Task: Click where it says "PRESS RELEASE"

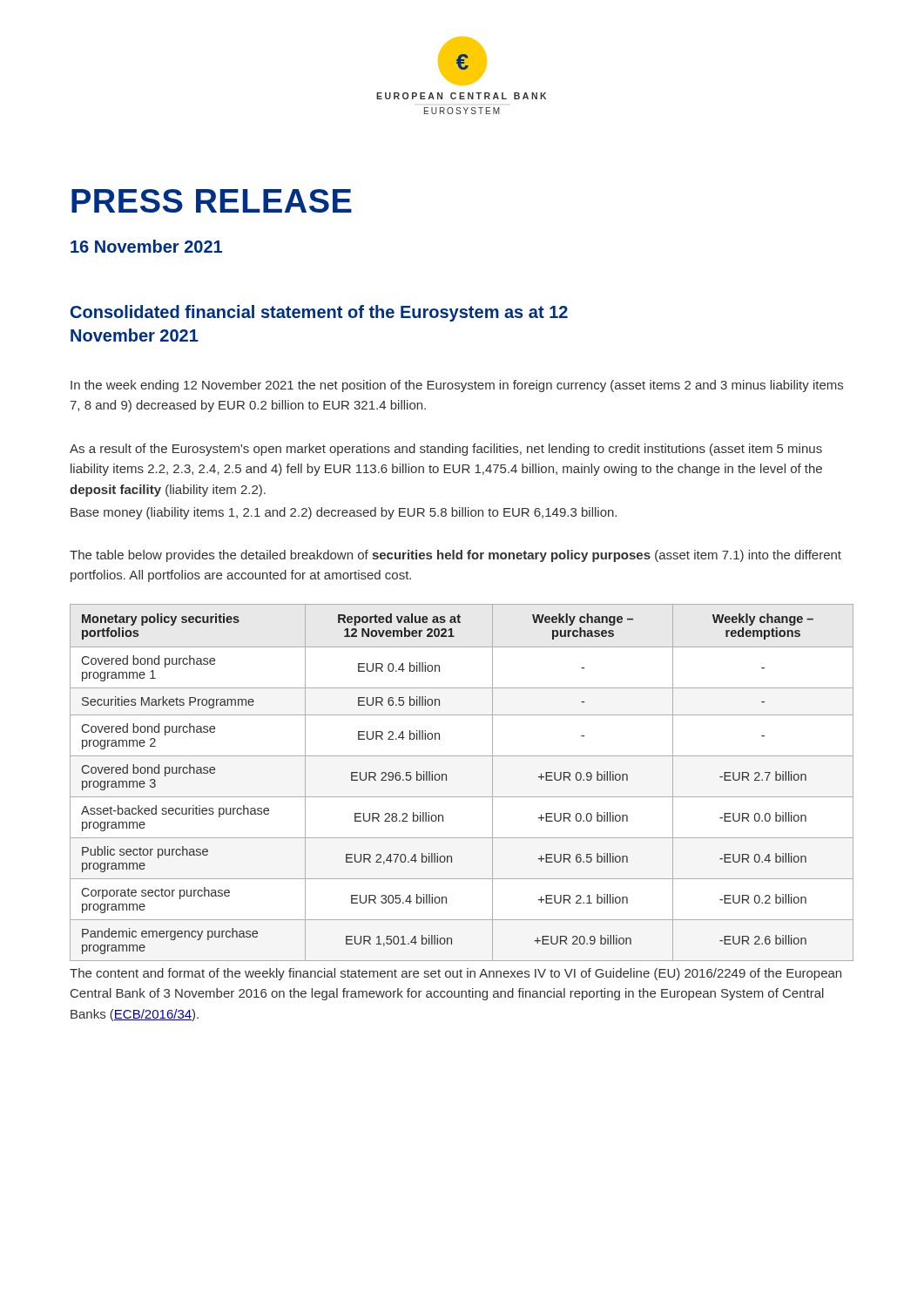Action: [x=211, y=202]
